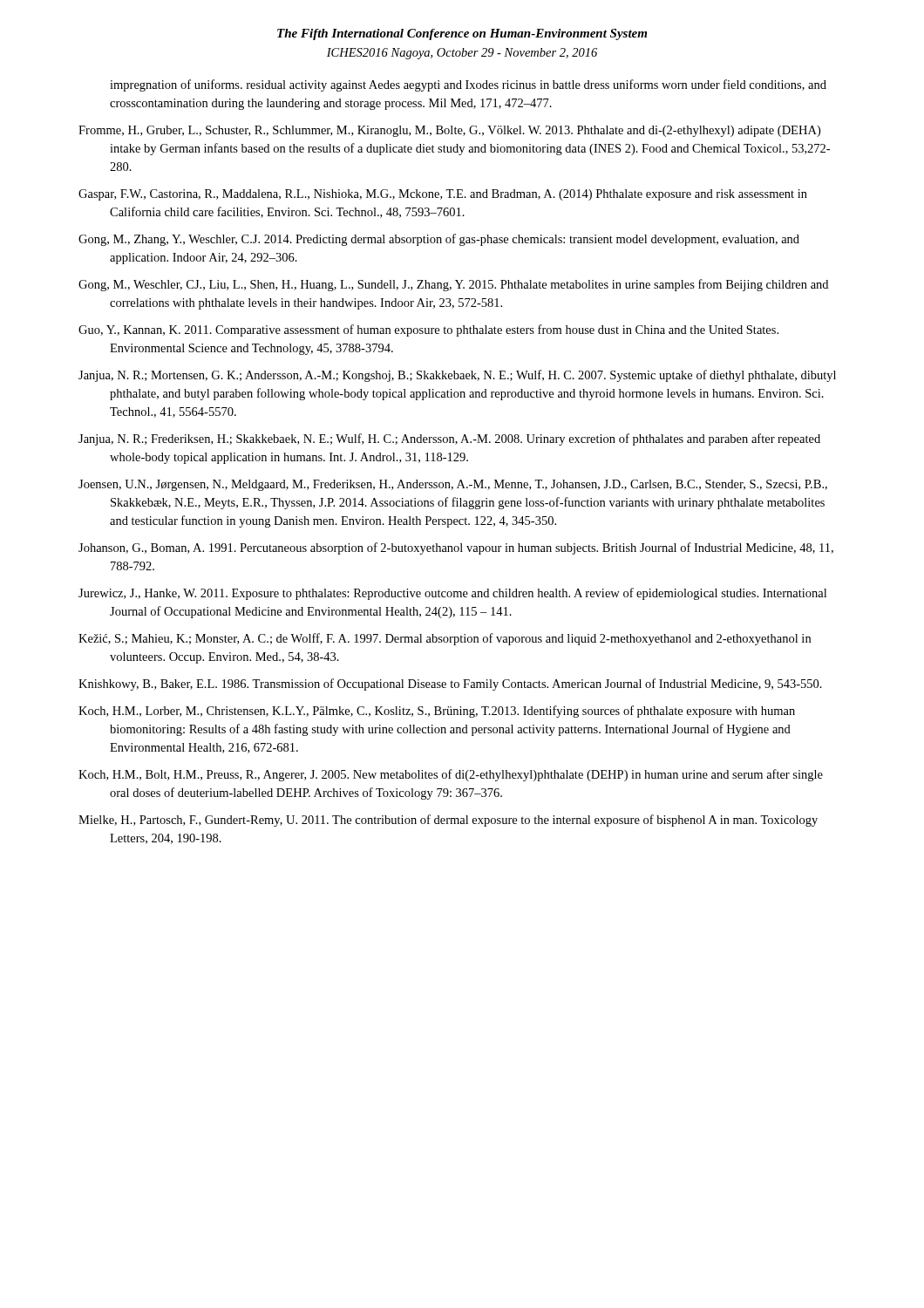Viewport: 924px width, 1308px height.
Task: Locate the block of text that opens with "Fromme, H., Gruber, L., Schuster,"
Action: (x=454, y=148)
